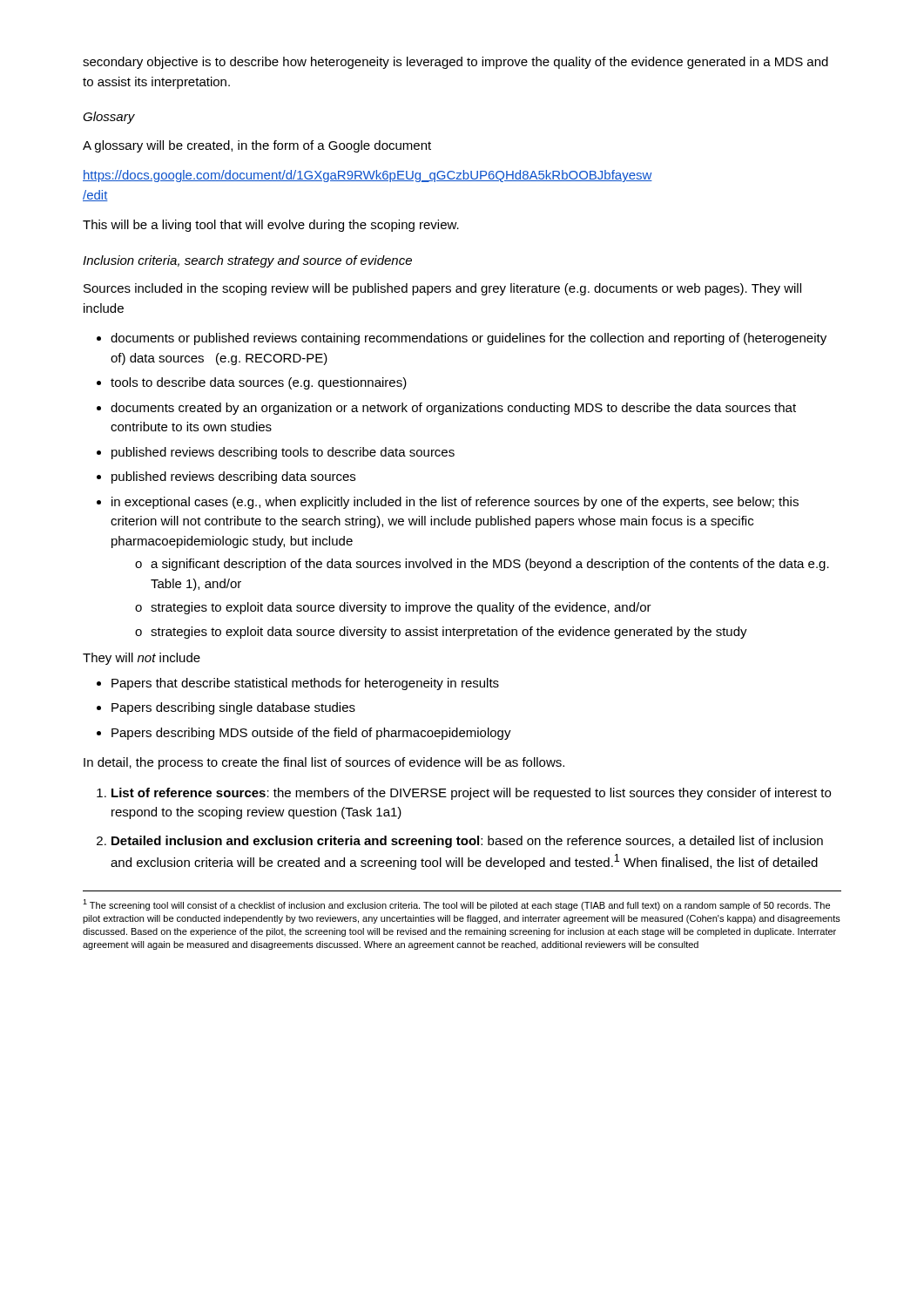
Task: Point to the element starting "Papers describing MDS outside of"
Action: tap(476, 733)
